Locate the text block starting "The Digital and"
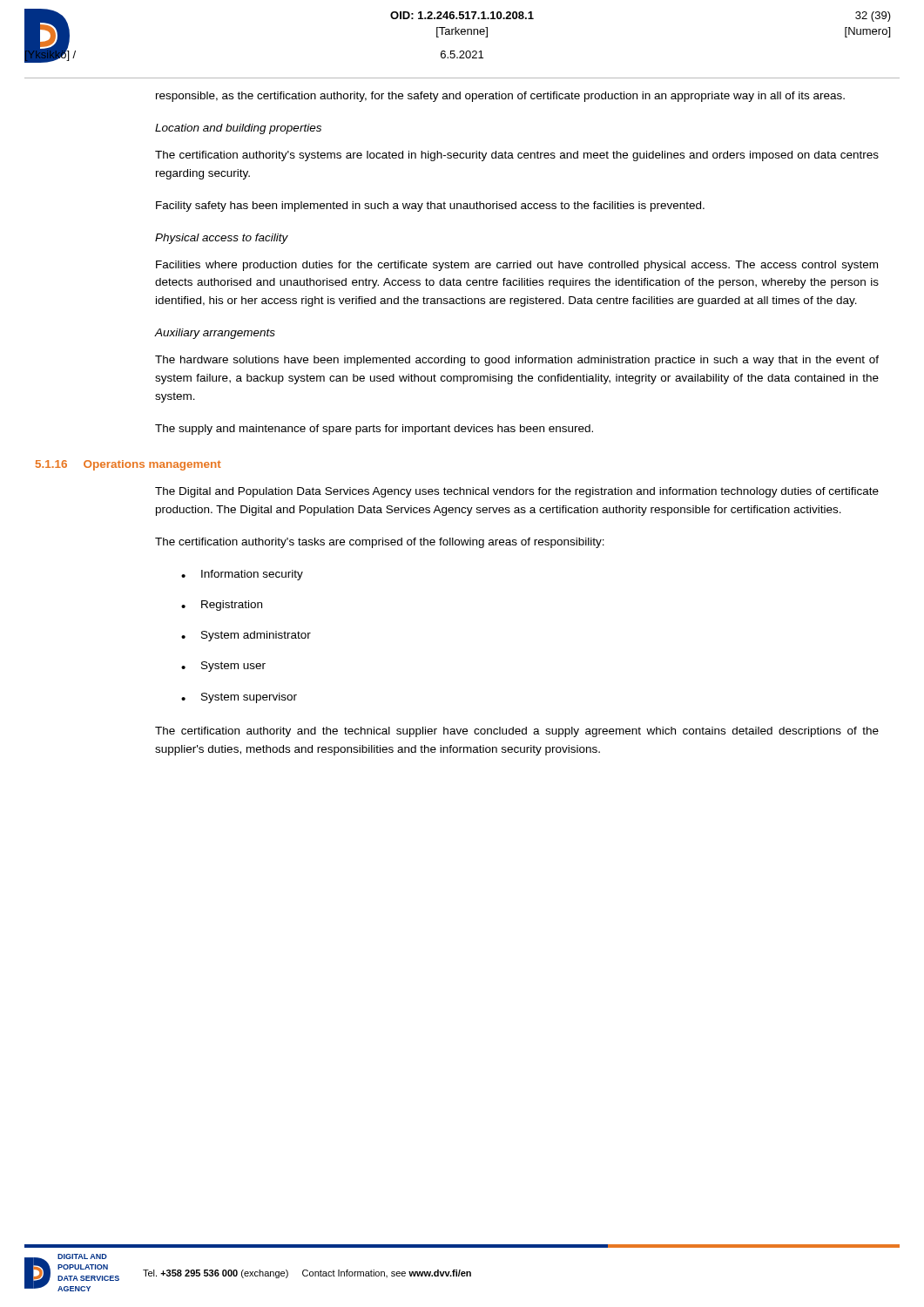Viewport: 924px width, 1307px height. [517, 500]
